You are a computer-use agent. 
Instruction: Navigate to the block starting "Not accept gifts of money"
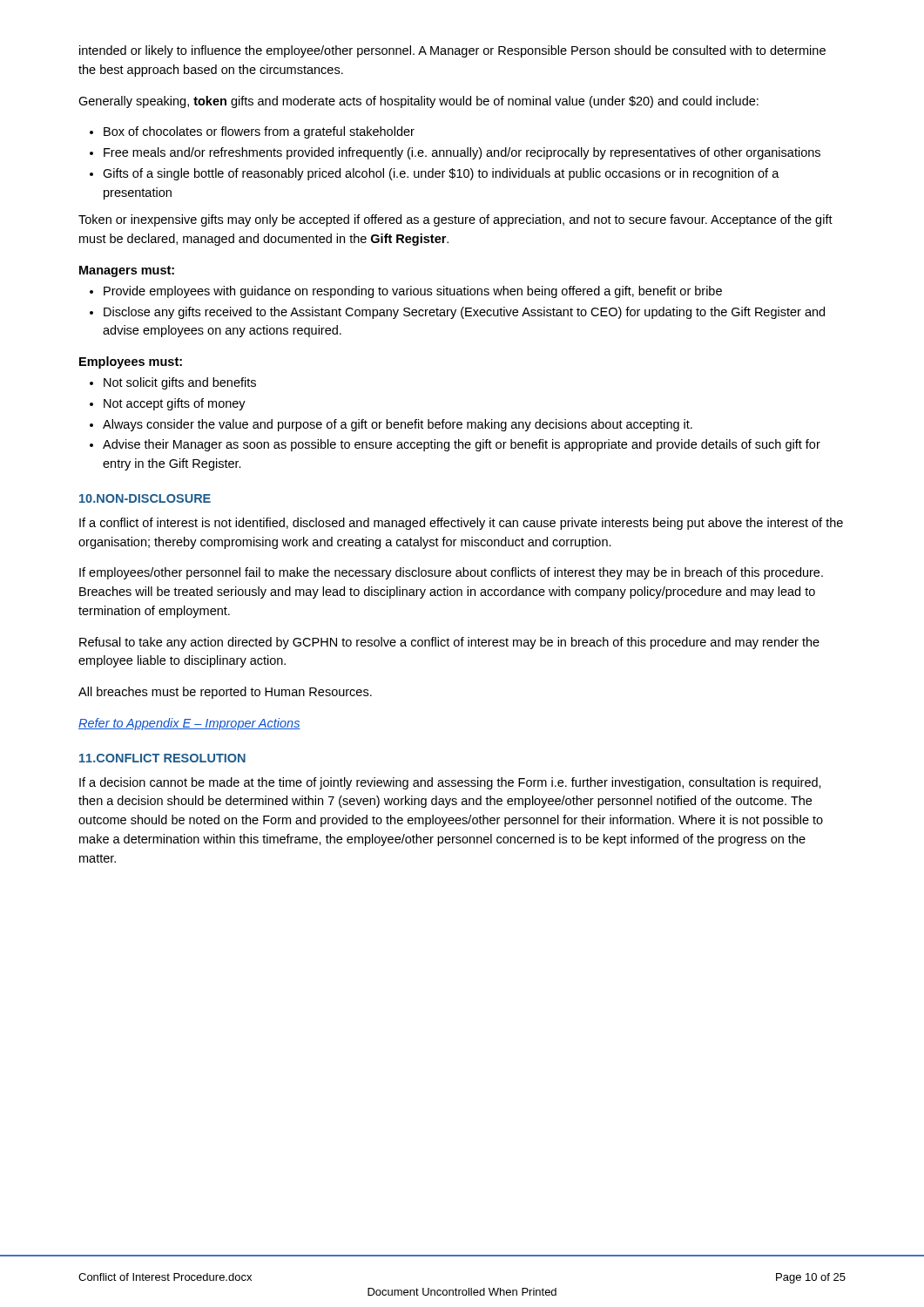click(x=168, y=404)
